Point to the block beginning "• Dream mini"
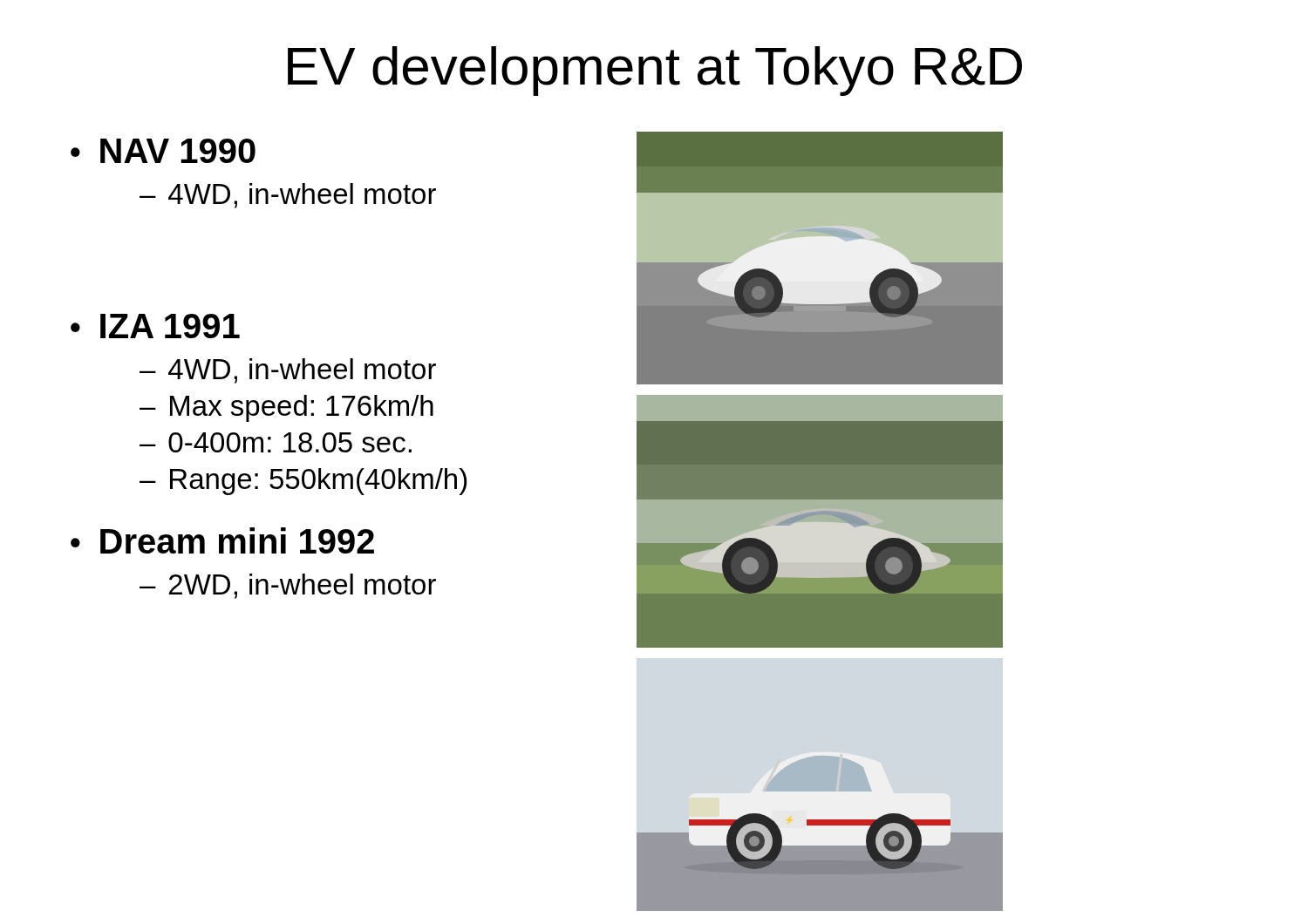This screenshot has width=1308, height=924. click(223, 542)
